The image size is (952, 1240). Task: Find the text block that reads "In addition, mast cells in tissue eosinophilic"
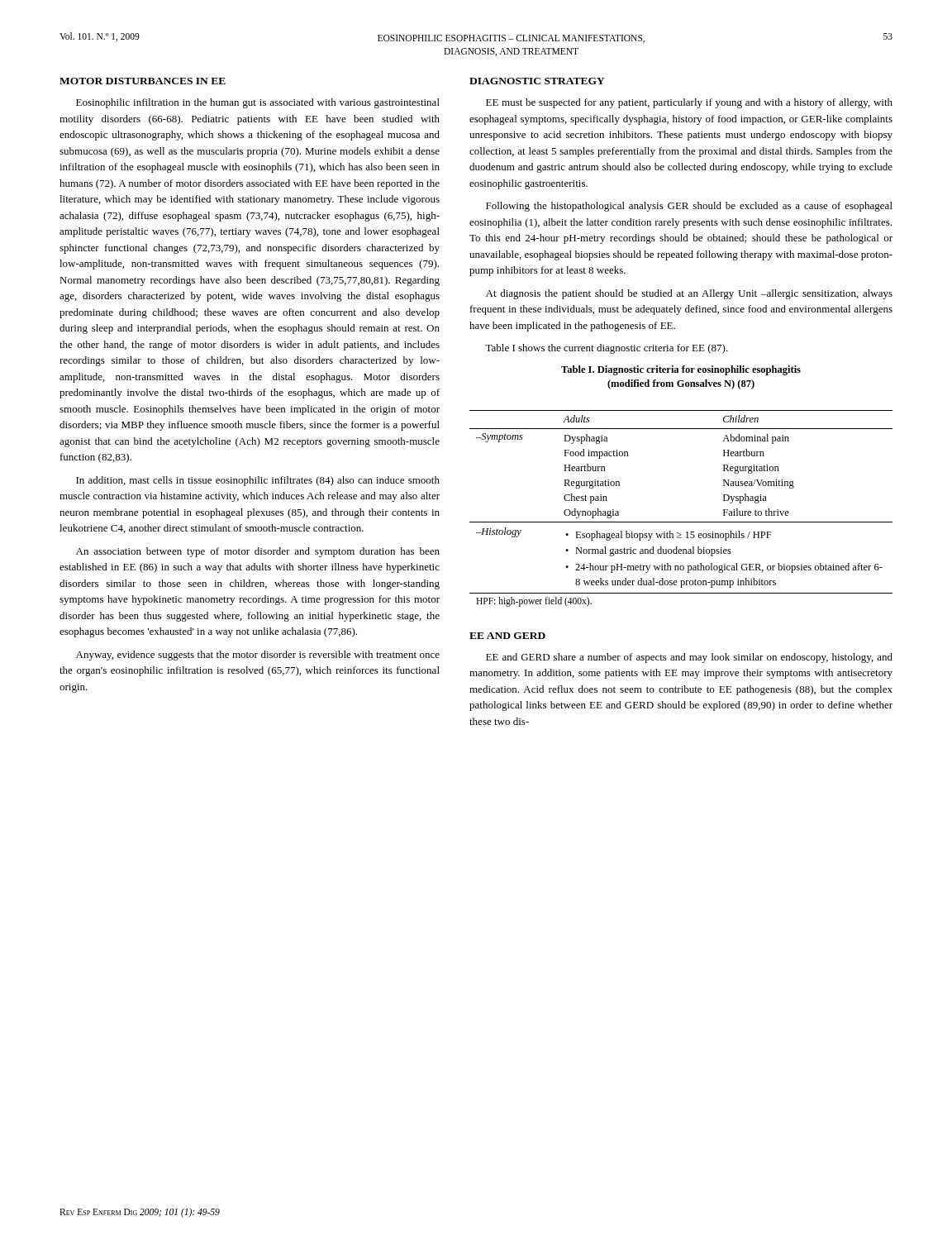pyautogui.click(x=250, y=504)
